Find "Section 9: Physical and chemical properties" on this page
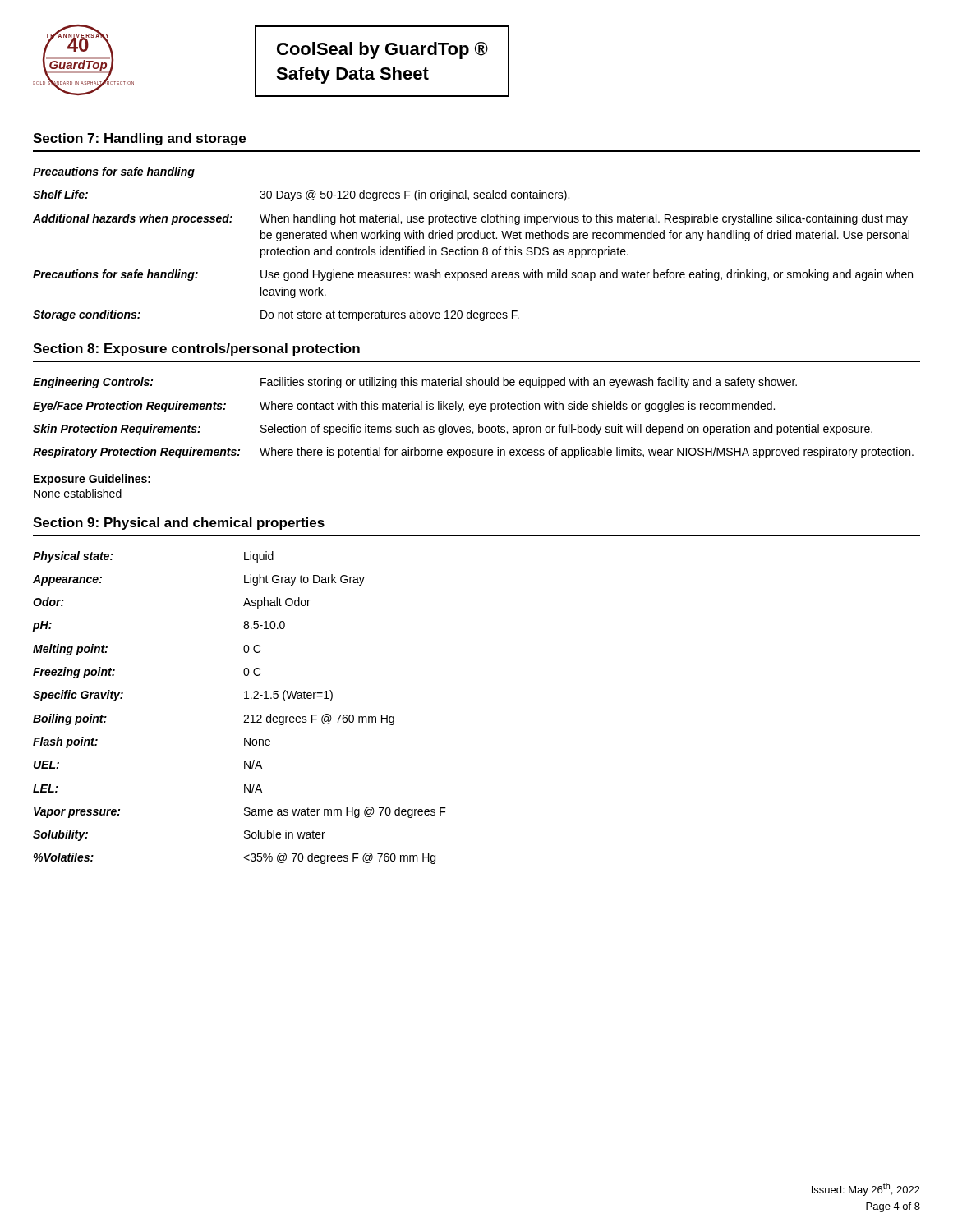 (179, 522)
